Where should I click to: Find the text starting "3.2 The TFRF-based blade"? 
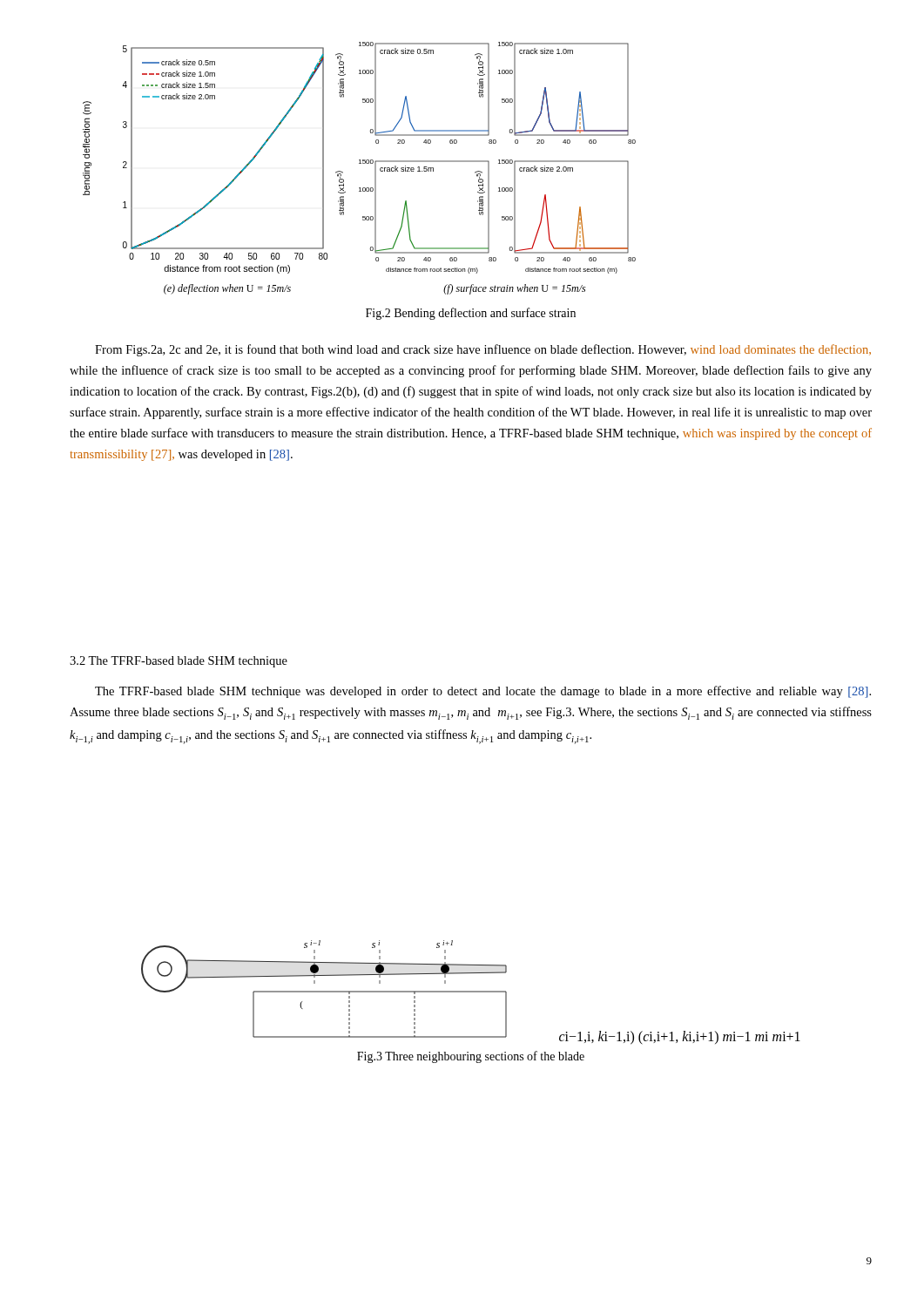179,660
